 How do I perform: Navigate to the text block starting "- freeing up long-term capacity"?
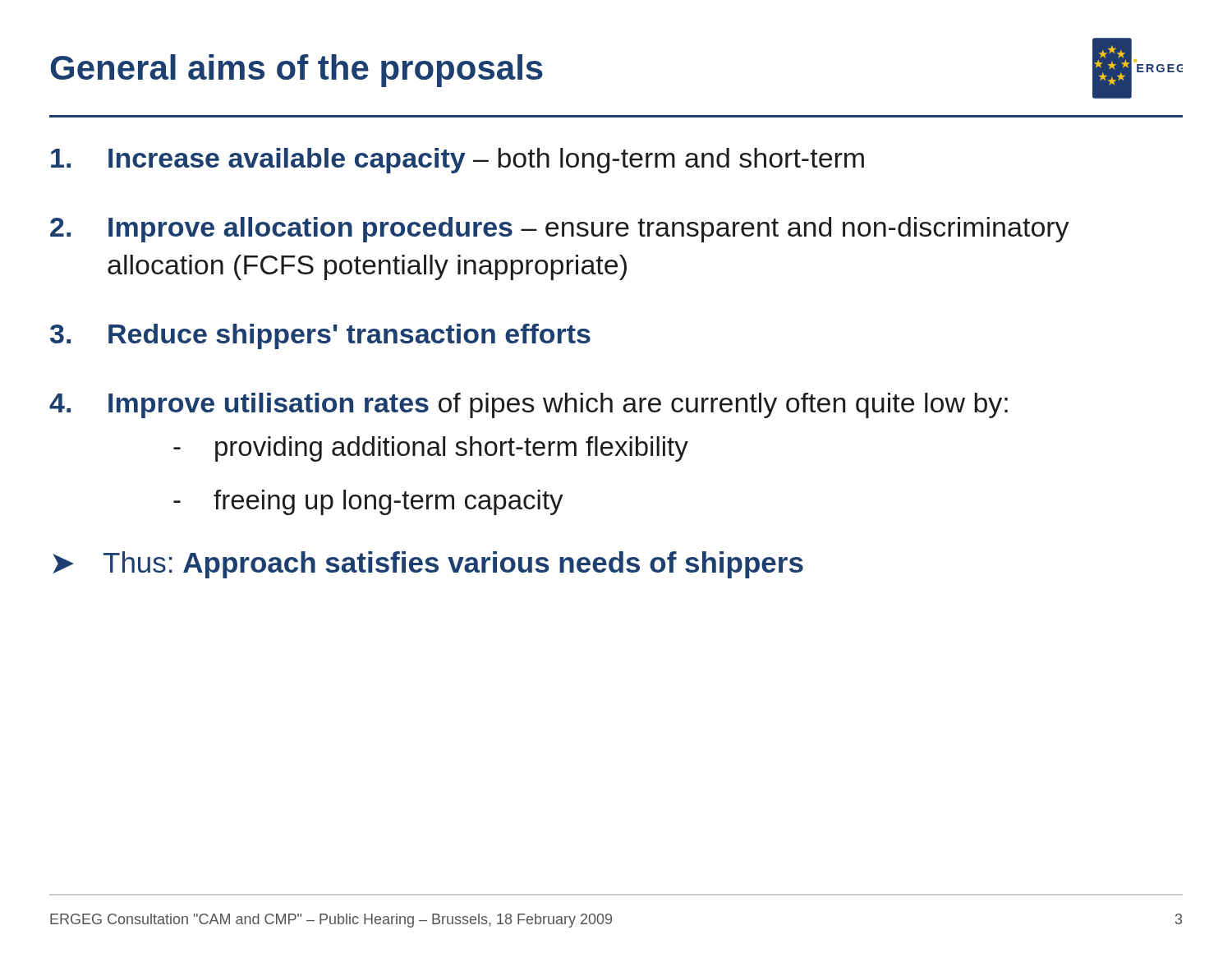368,501
